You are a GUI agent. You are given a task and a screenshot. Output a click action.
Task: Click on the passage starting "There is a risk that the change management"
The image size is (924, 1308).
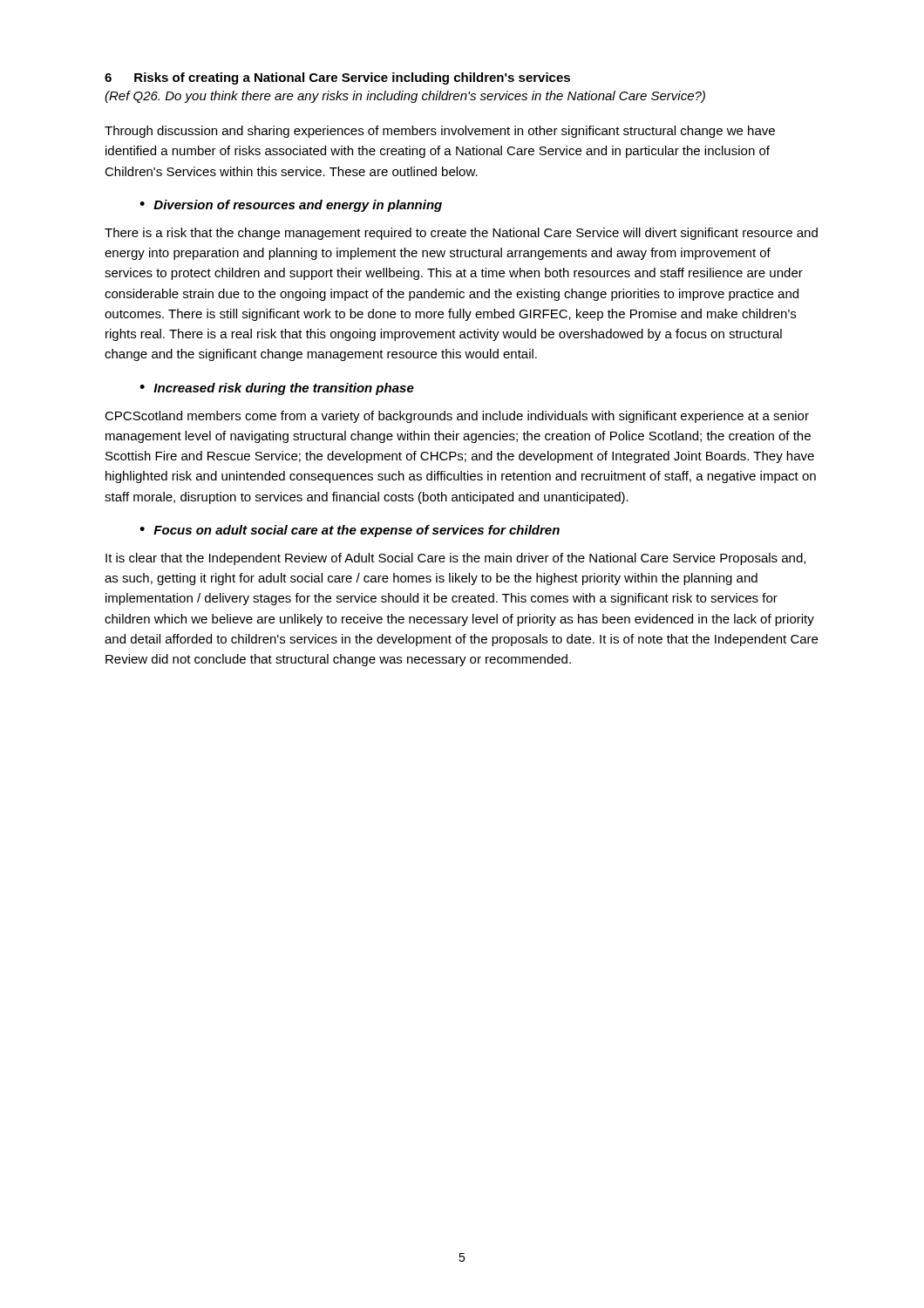click(x=461, y=293)
